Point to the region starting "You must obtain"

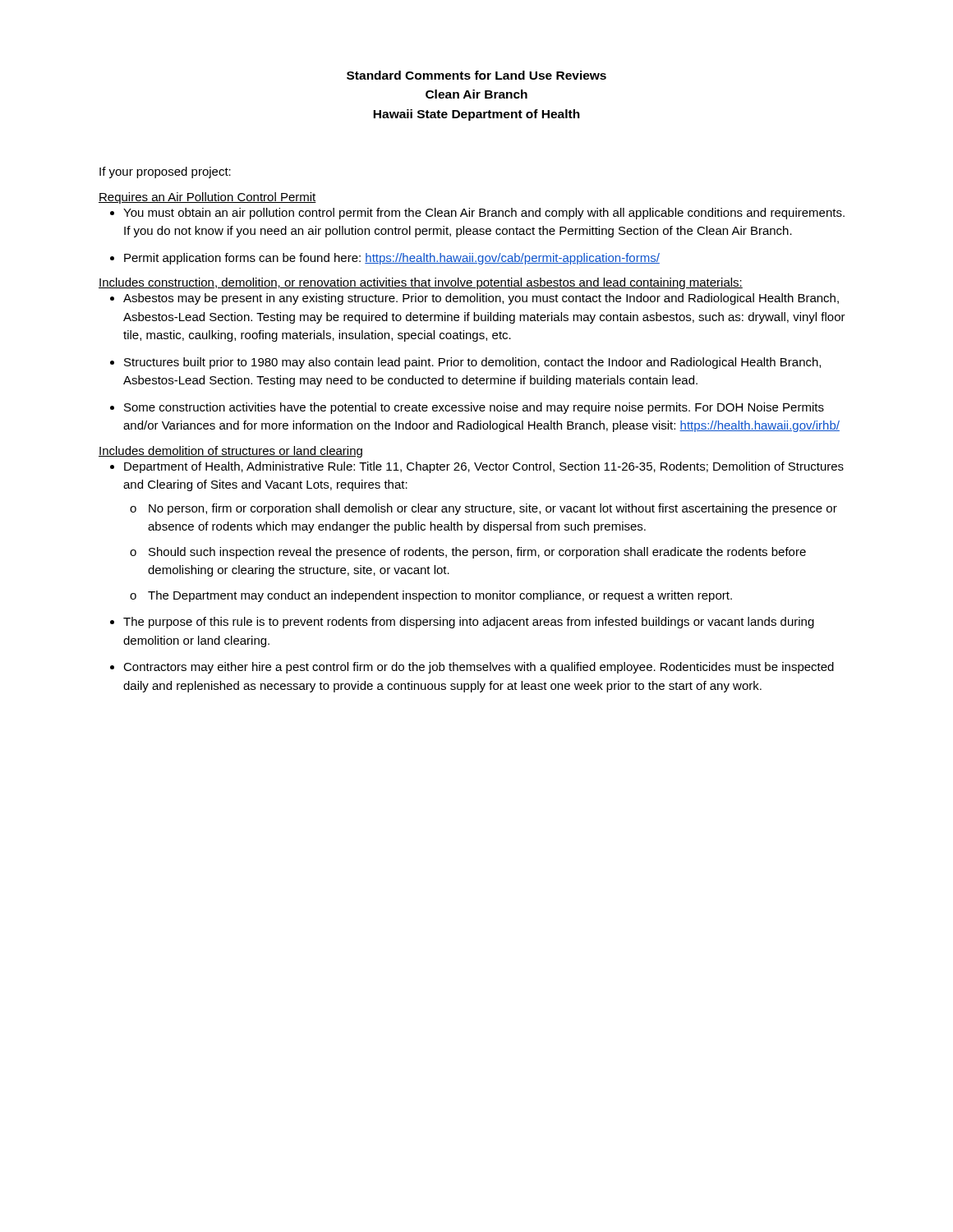coord(484,221)
